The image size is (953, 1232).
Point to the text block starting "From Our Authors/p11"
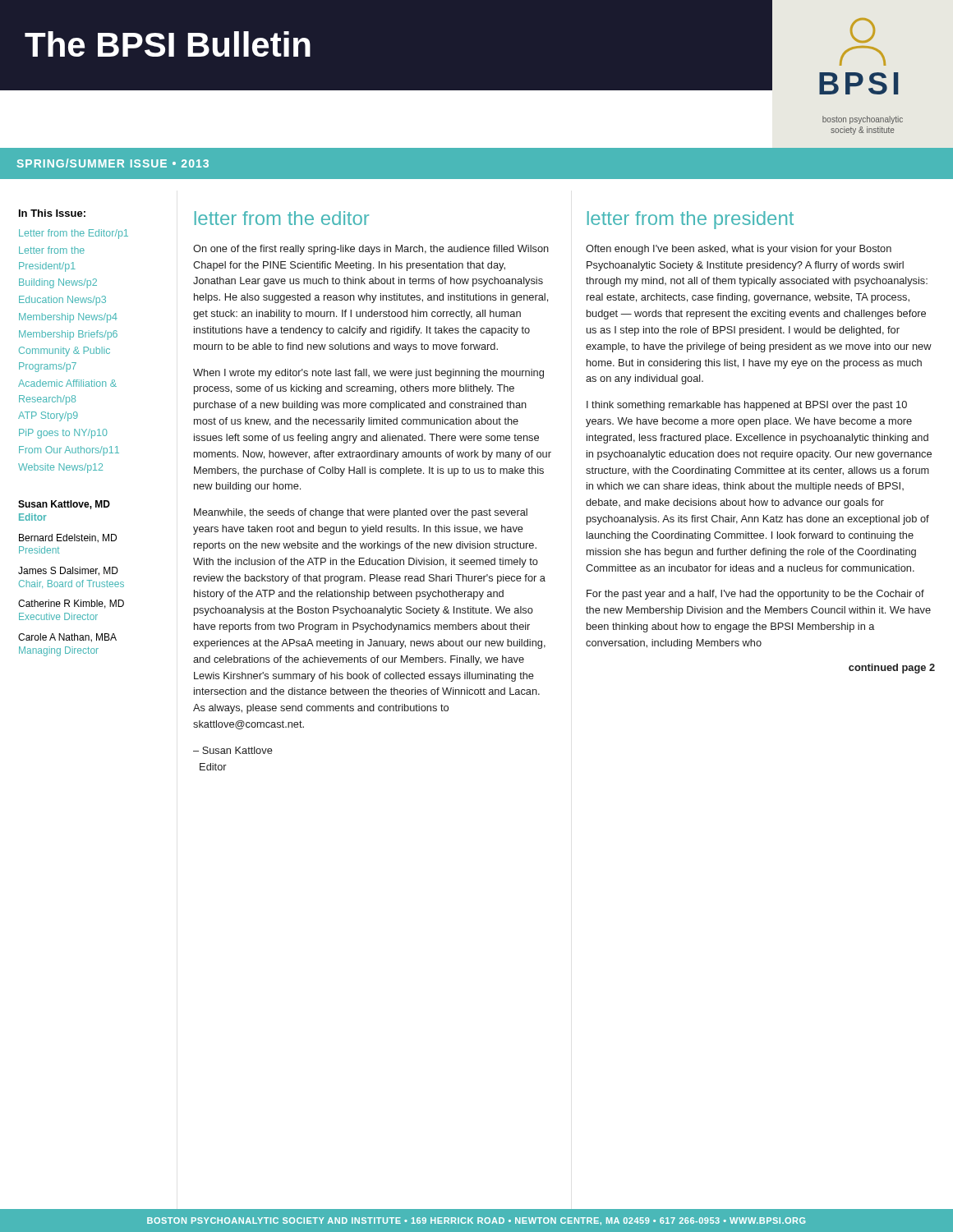click(x=89, y=450)
